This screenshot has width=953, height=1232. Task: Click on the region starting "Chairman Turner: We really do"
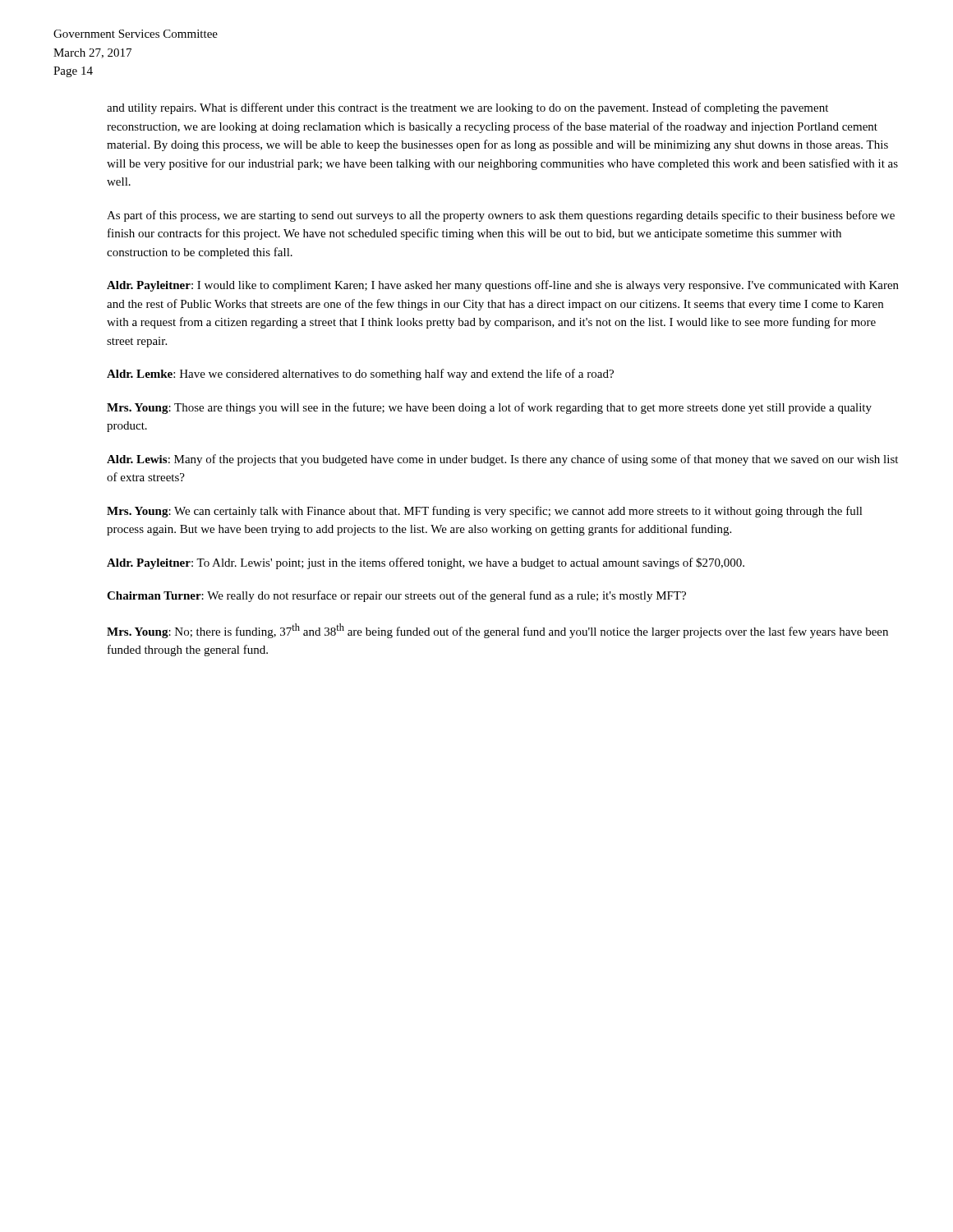(397, 595)
